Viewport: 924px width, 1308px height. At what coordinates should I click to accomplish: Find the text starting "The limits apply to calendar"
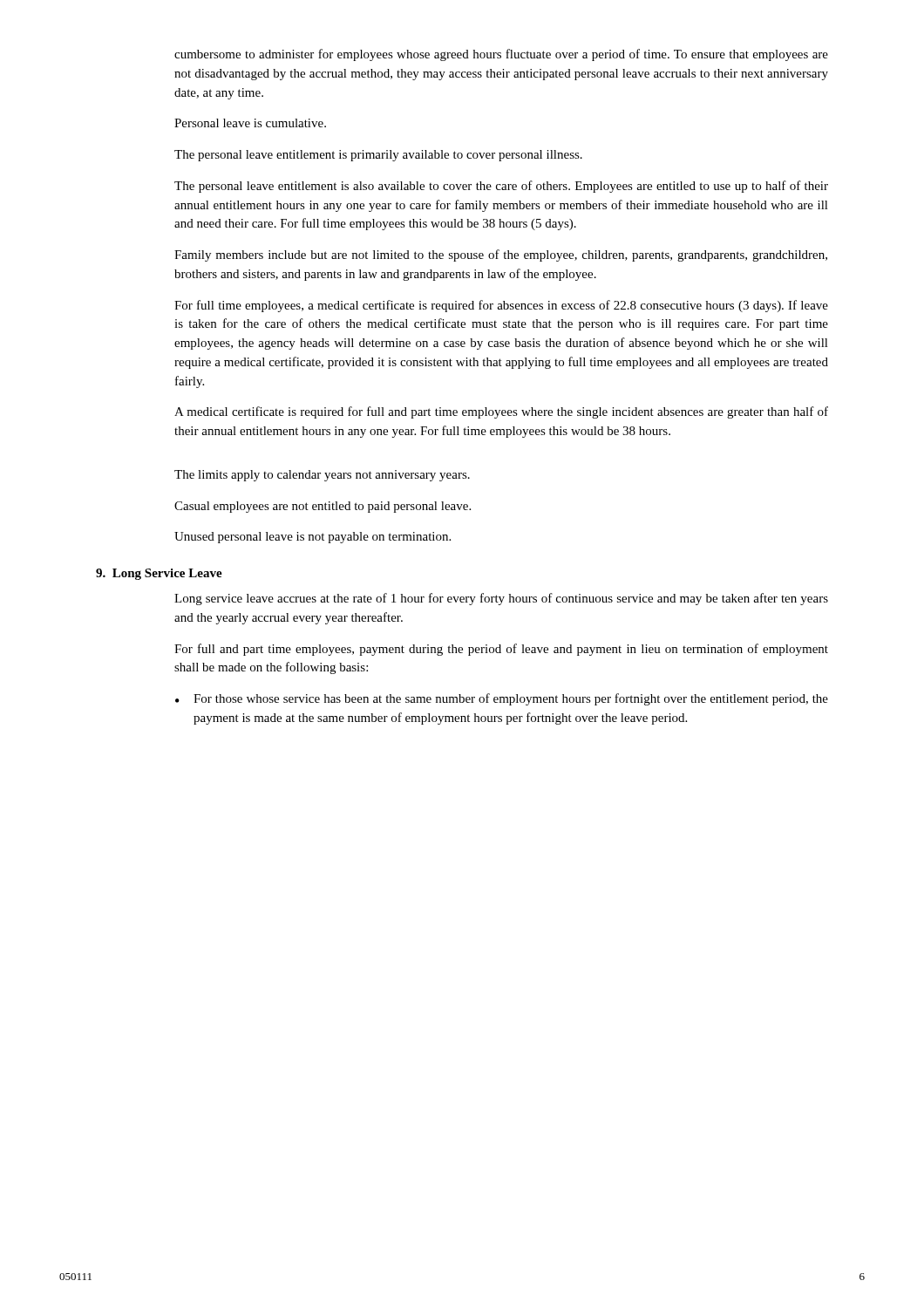[322, 474]
